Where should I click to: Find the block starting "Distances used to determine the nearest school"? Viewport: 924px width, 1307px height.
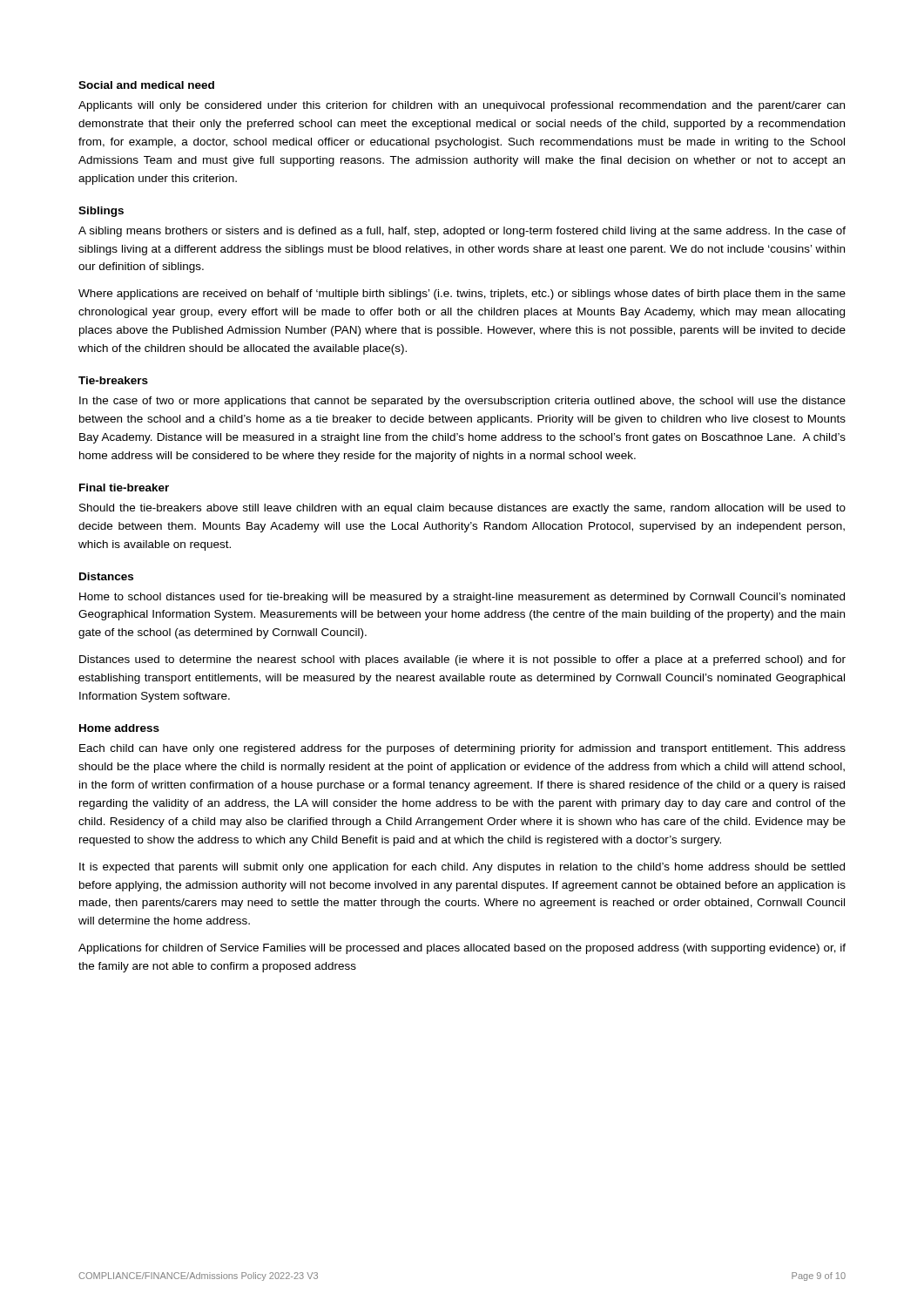[462, 678]
